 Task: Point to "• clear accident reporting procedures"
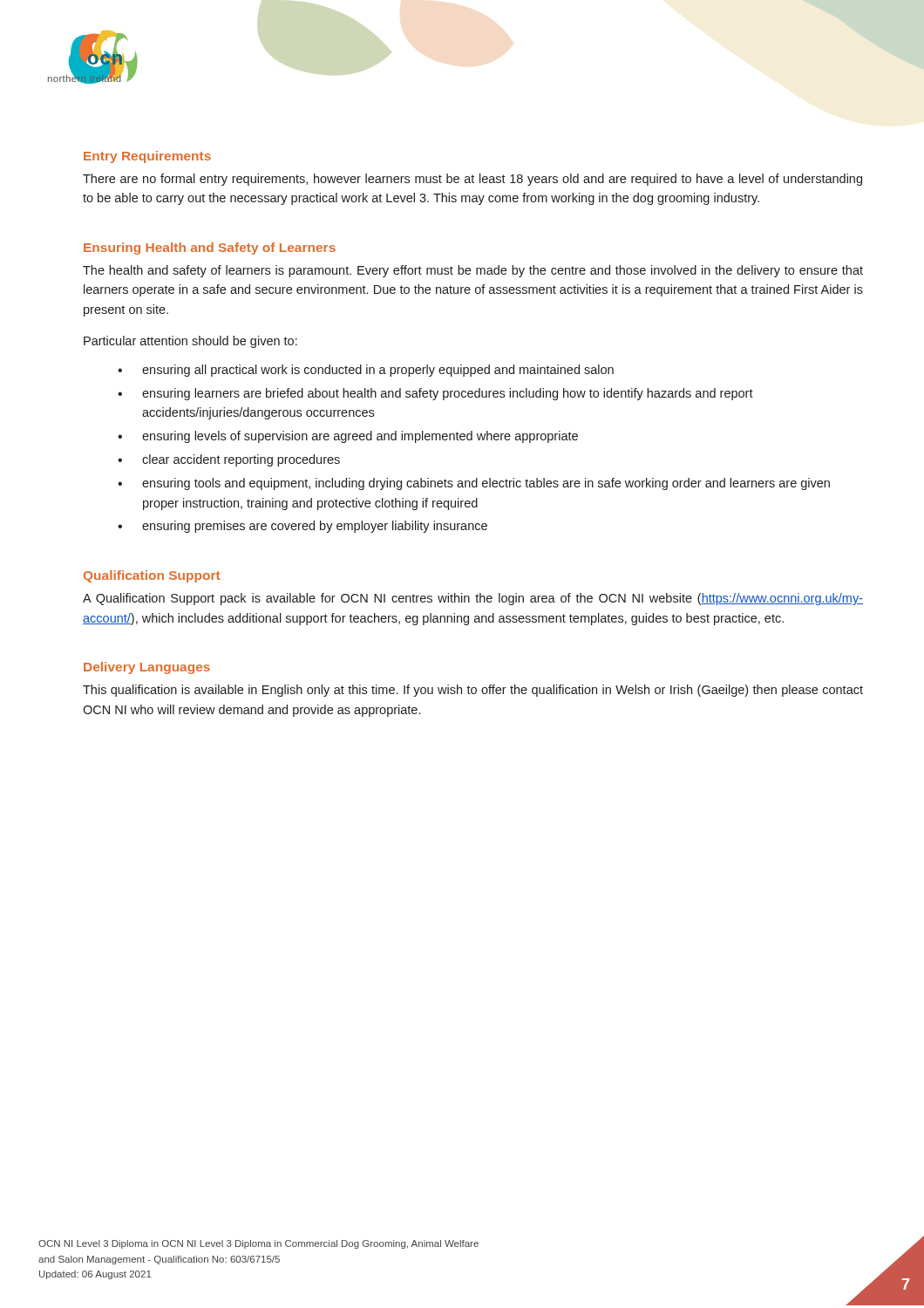[229, 460]
